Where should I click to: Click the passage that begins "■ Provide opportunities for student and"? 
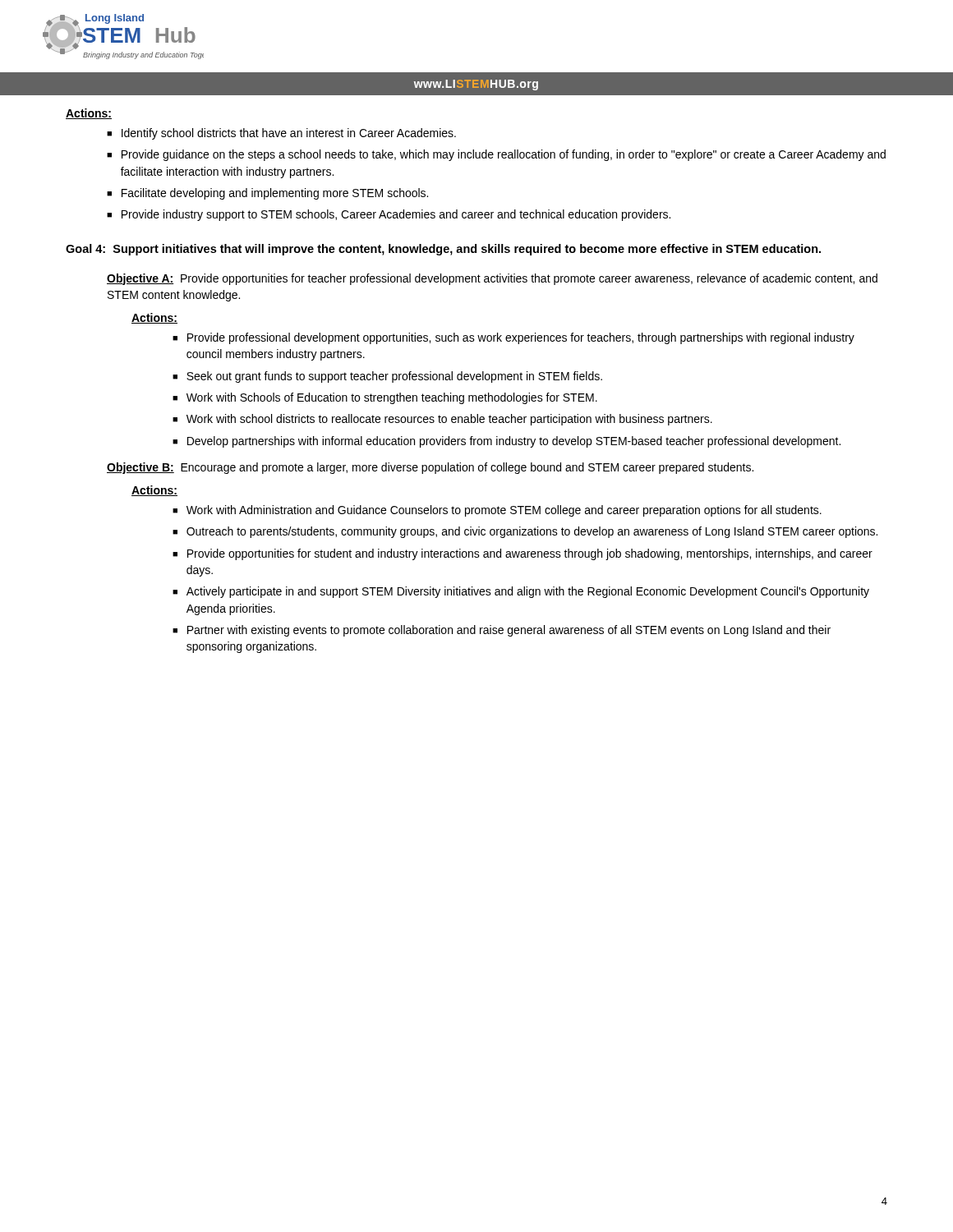coord(530,562)
